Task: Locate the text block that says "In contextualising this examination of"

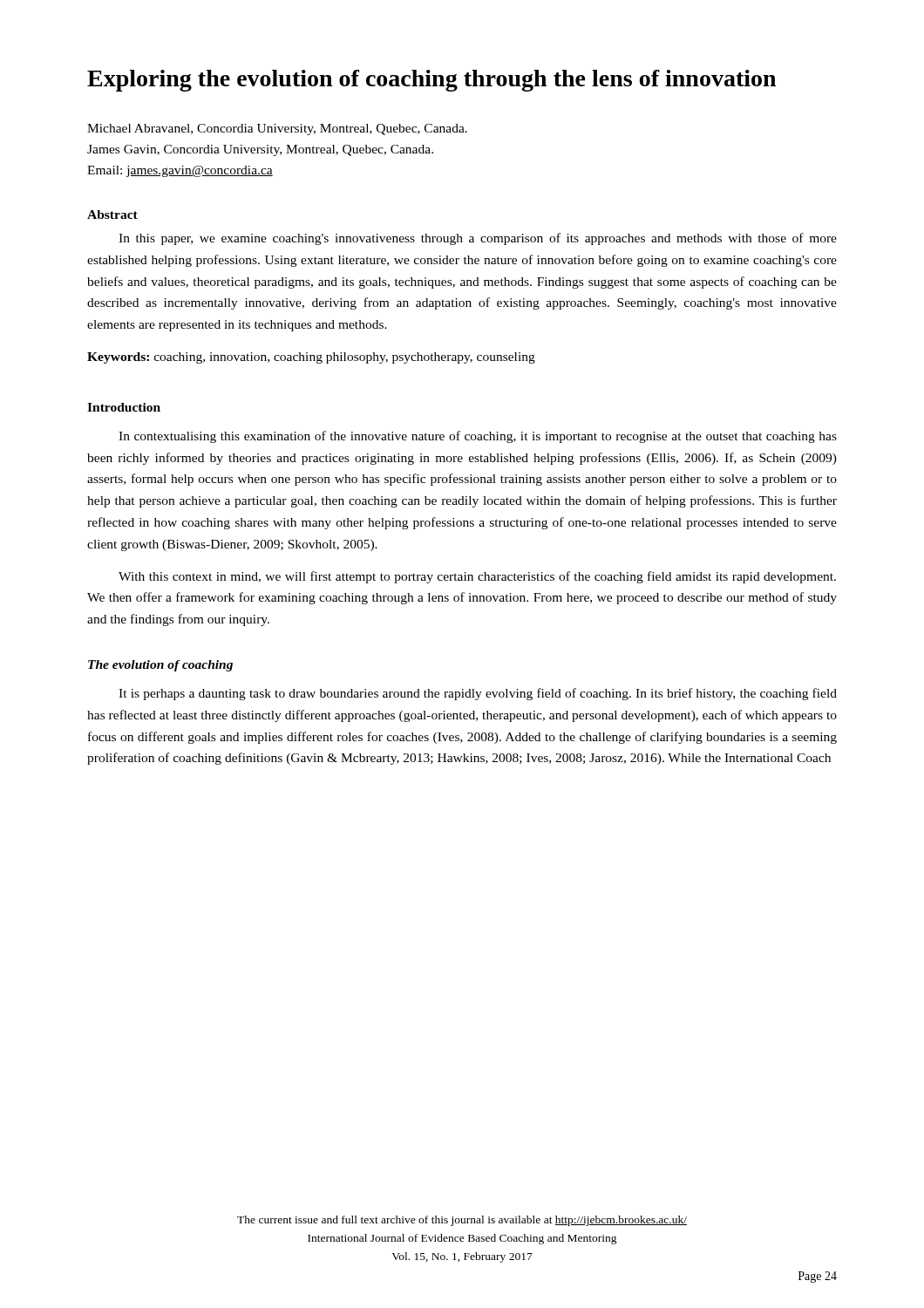Action: coord(462,489)
